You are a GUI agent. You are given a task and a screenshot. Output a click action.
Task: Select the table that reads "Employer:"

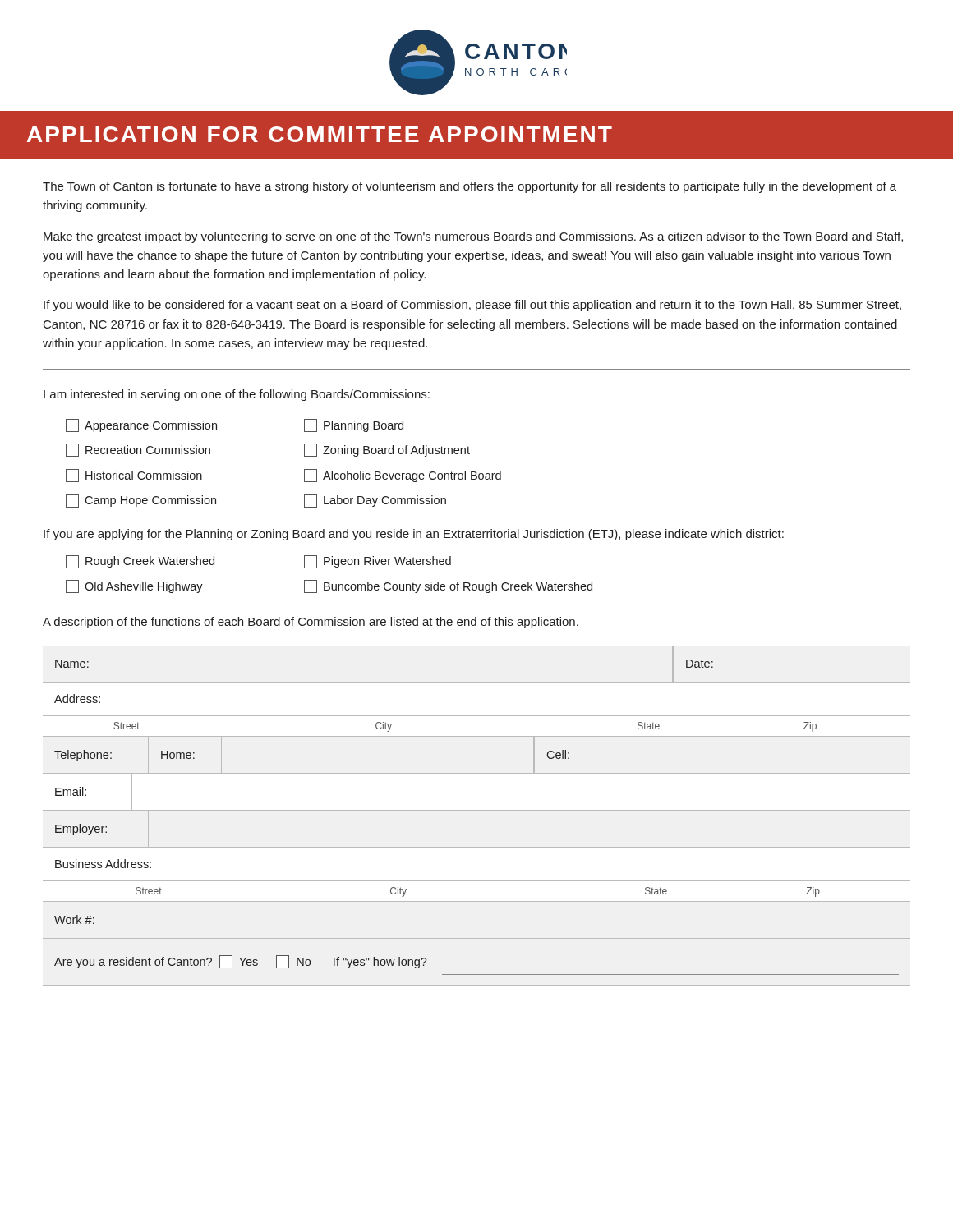click(476, 829)
